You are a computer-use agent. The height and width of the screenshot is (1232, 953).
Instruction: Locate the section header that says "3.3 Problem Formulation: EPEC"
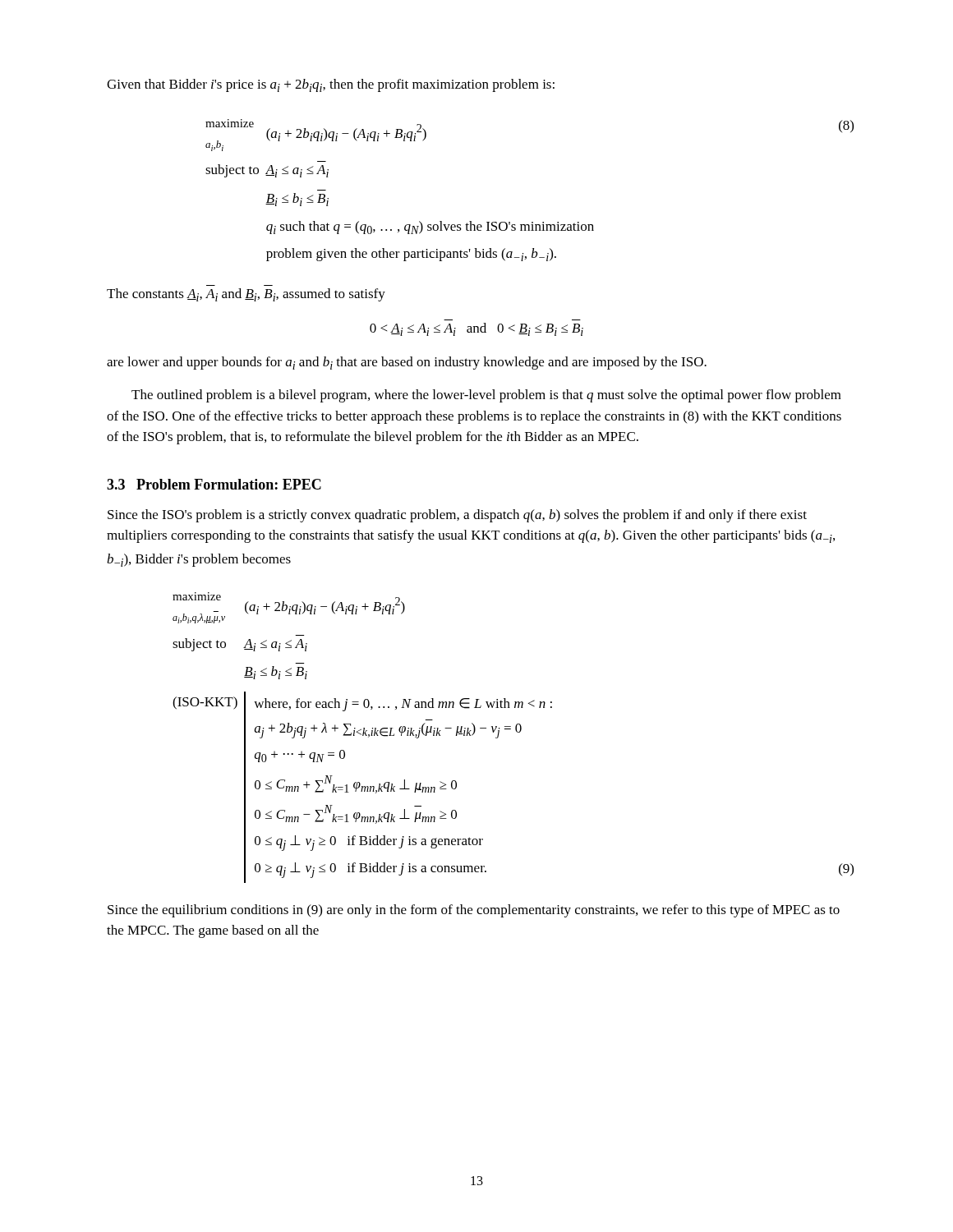pyautogui.click(x=214, y=485)
